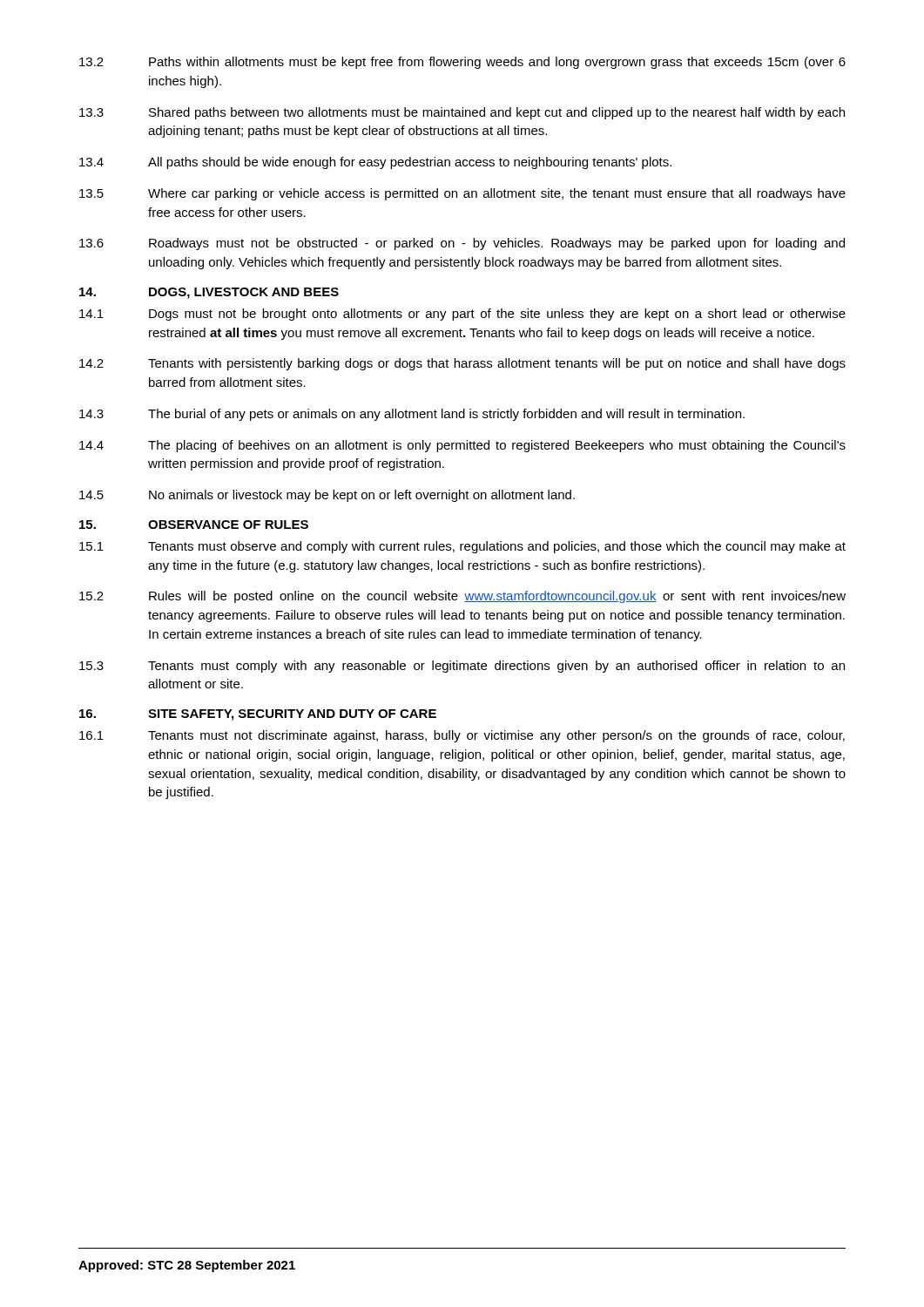Find the list item with the text "14.4 The placing of beehives"
Viewport: 924px width, 1307px height.
pos(462,454)
